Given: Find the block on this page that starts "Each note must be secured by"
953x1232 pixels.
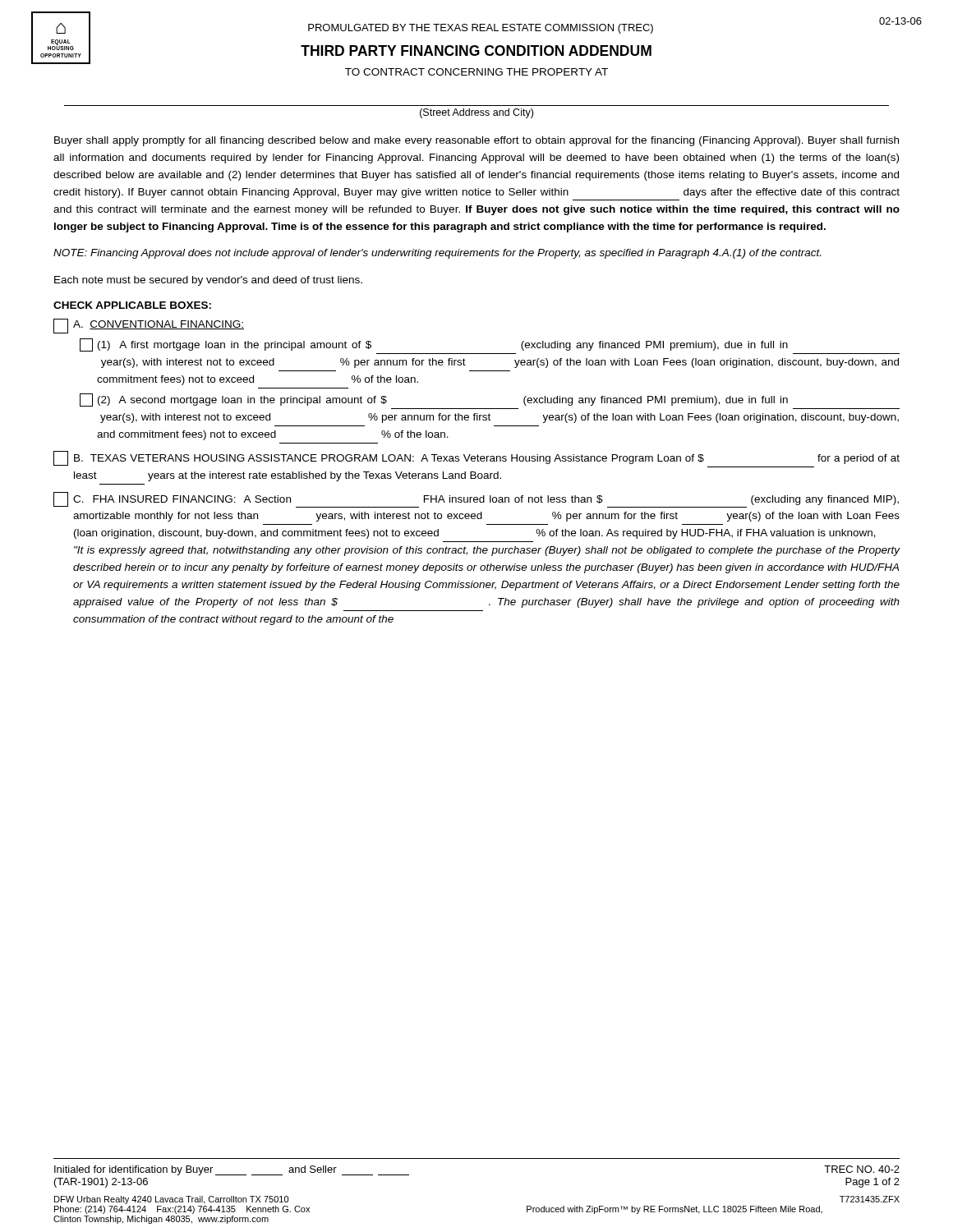Looking at the screenshot, I should point(208,280).
